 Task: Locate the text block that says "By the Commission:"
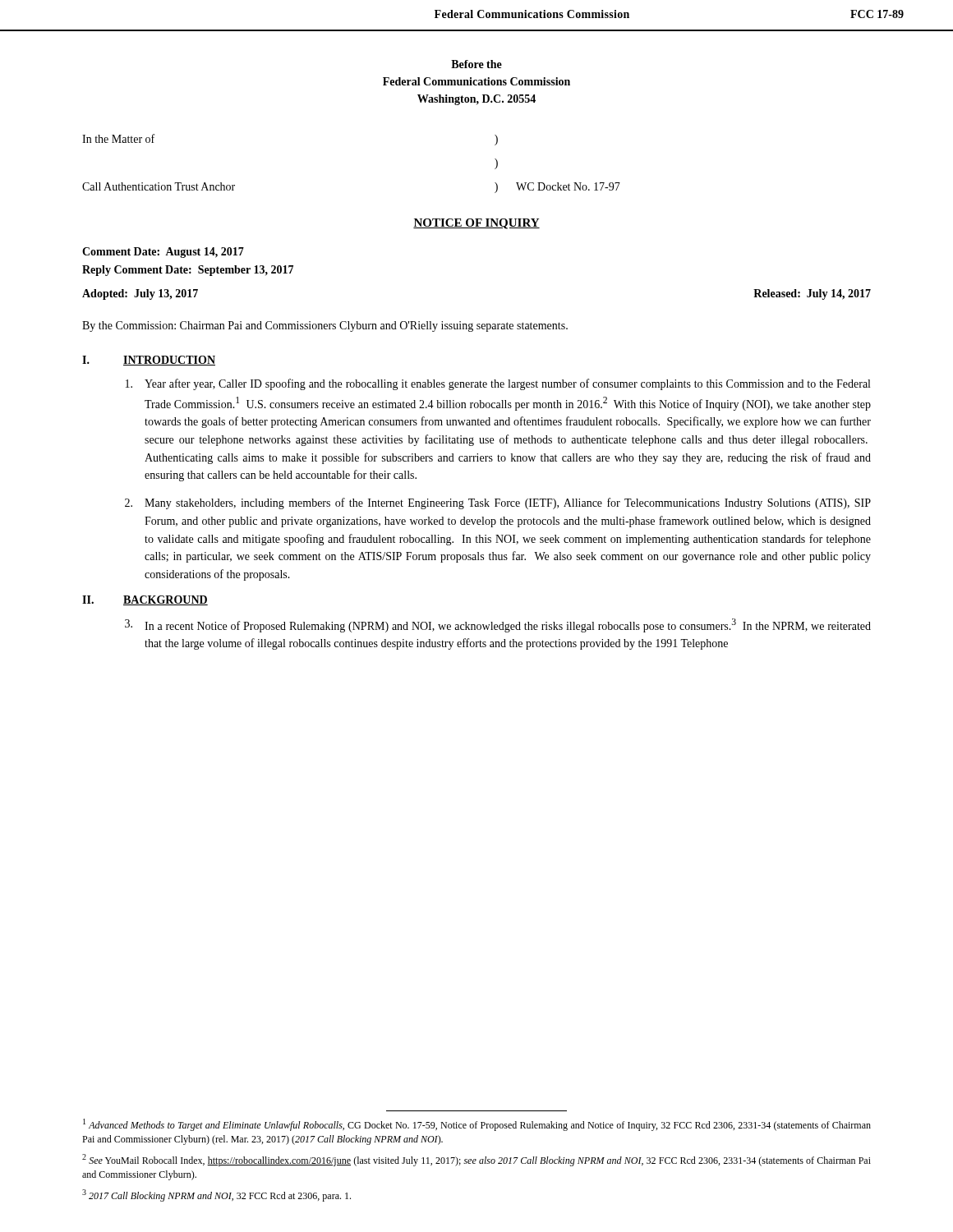(x=325, y=326)
